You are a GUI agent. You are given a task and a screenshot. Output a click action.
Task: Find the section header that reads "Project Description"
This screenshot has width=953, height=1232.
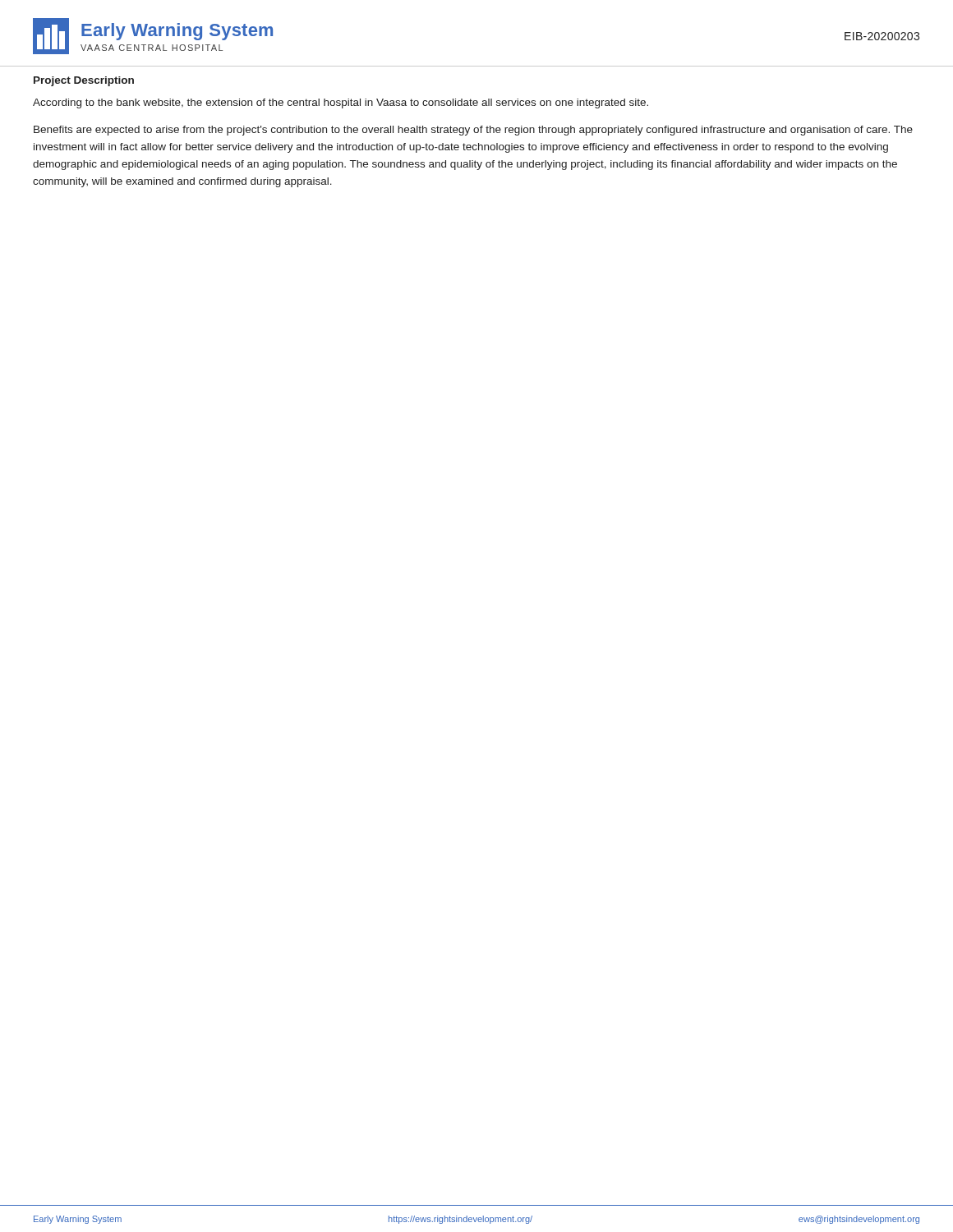[84, 80]
